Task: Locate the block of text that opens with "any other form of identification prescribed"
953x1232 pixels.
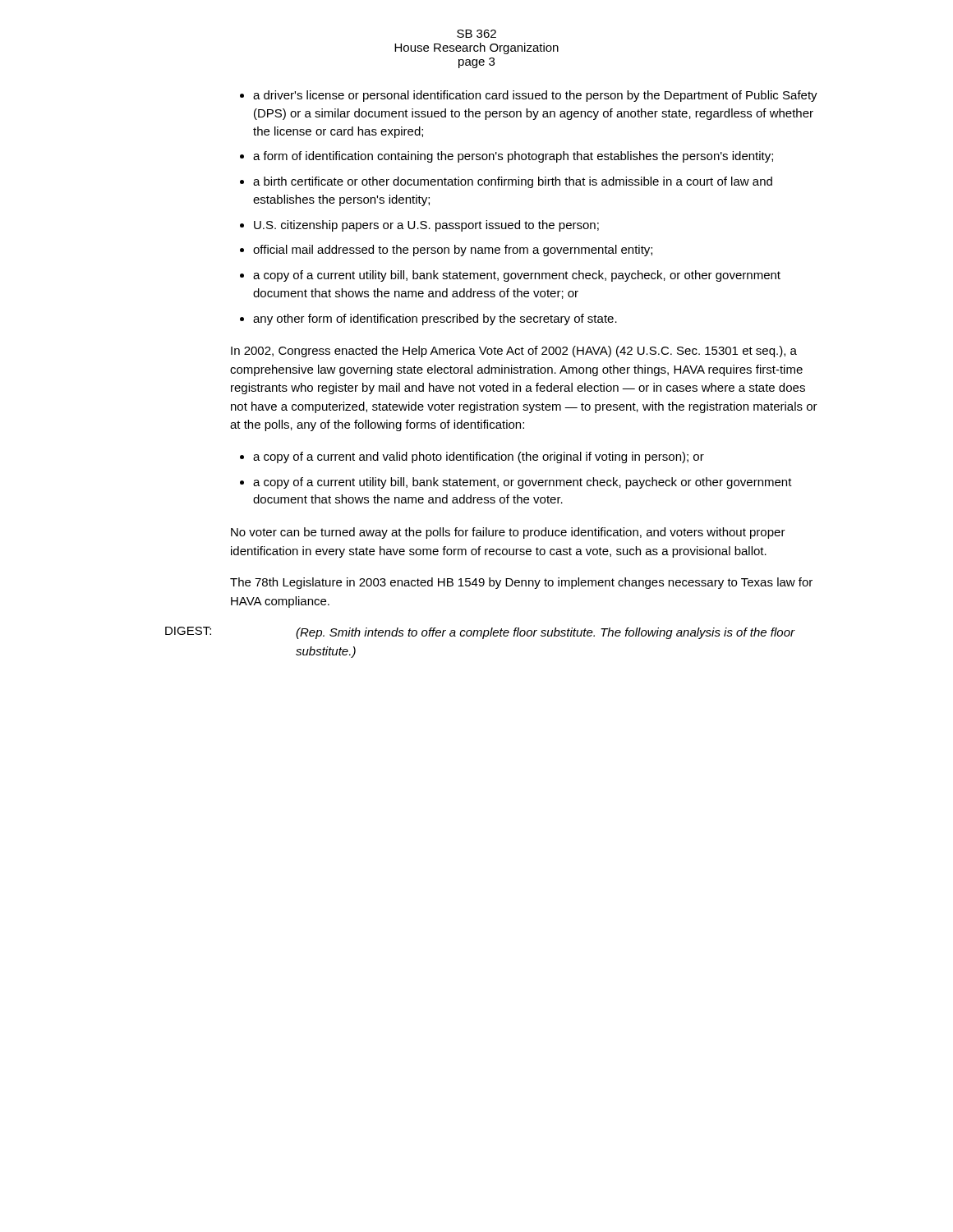Action: pyautogui.click(x=435, y=318)
